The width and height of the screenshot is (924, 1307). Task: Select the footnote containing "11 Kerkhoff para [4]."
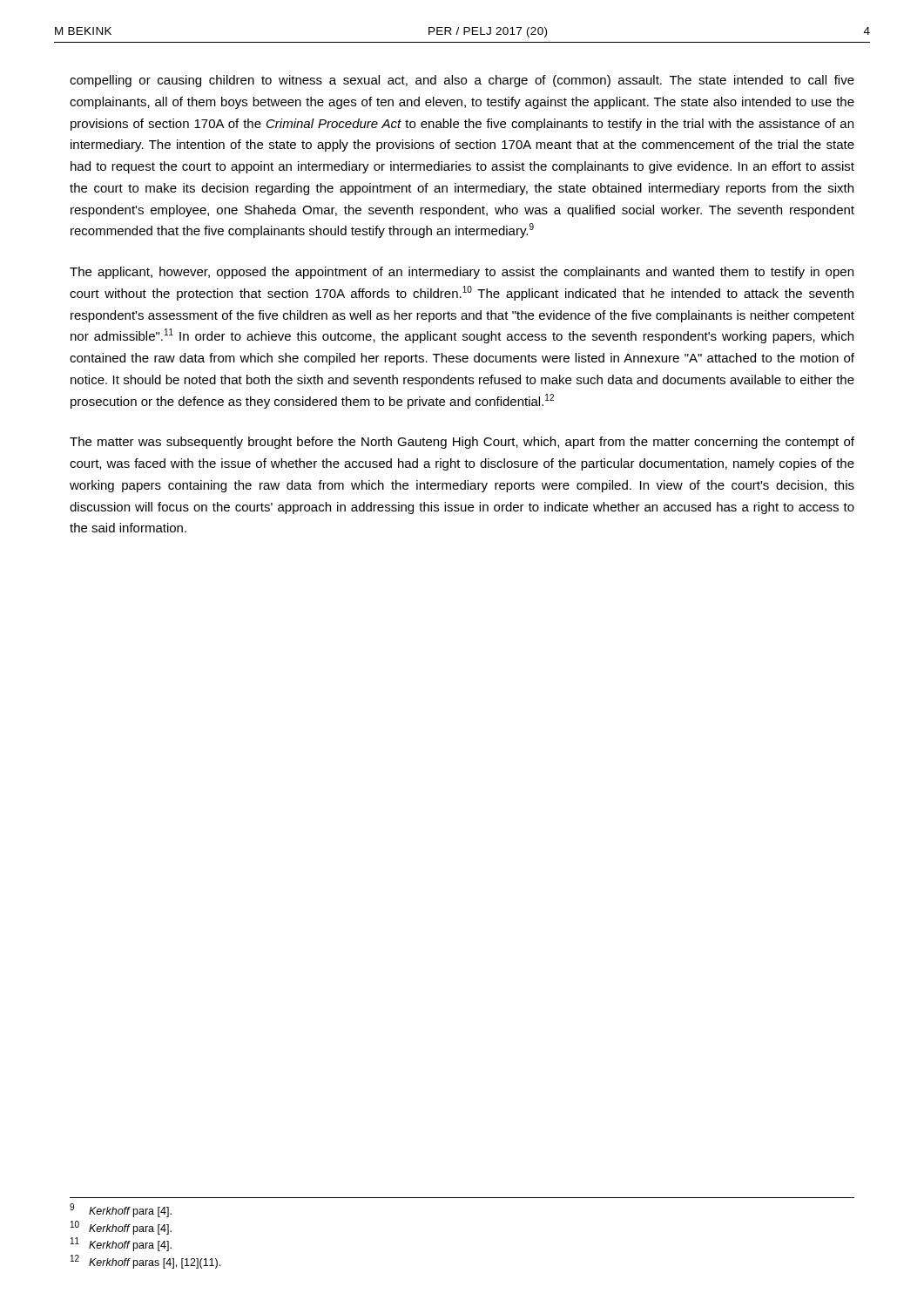(121, 1246)
